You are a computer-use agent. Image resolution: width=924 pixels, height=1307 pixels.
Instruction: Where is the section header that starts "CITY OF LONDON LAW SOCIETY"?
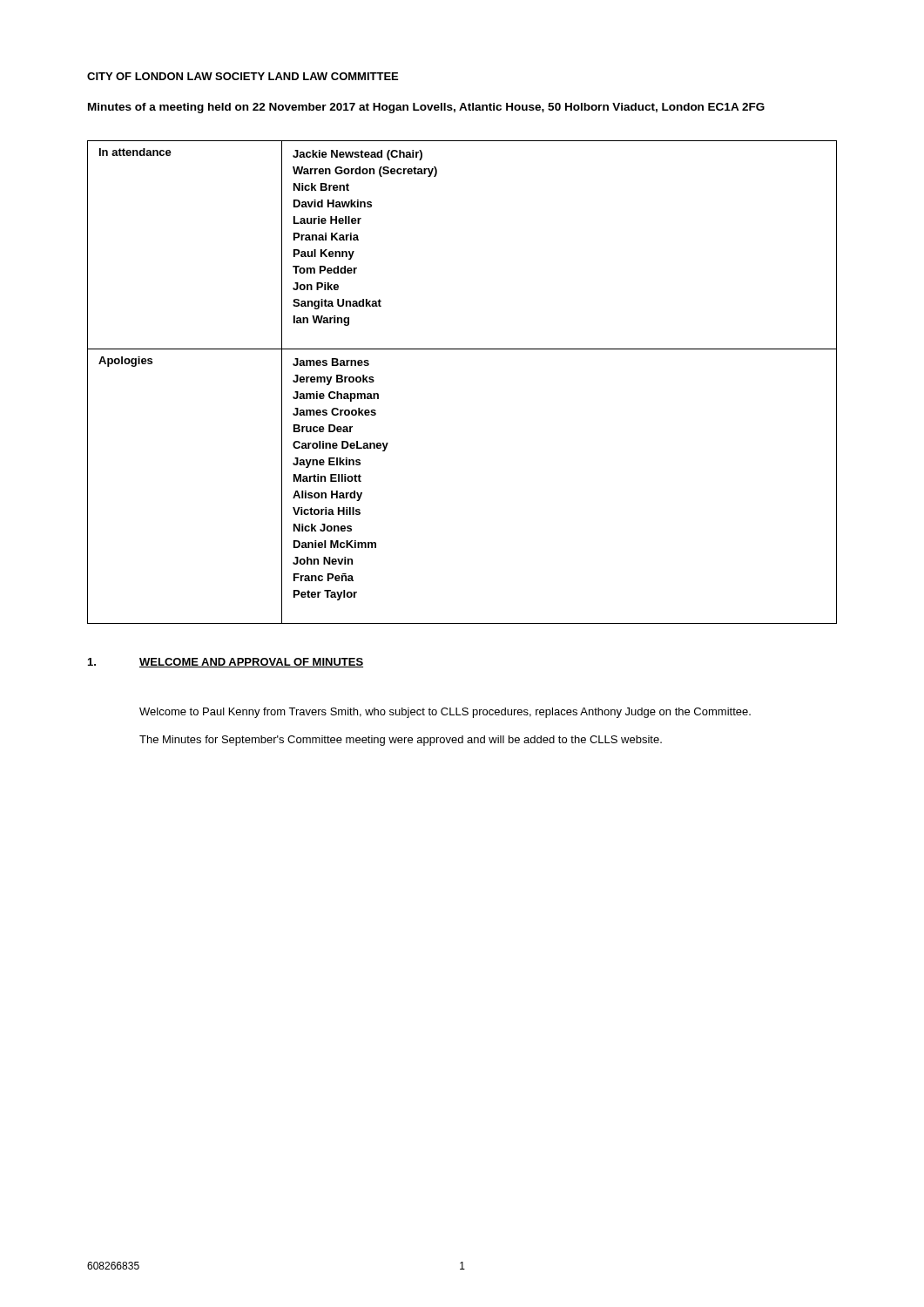(x=243, y=76)
